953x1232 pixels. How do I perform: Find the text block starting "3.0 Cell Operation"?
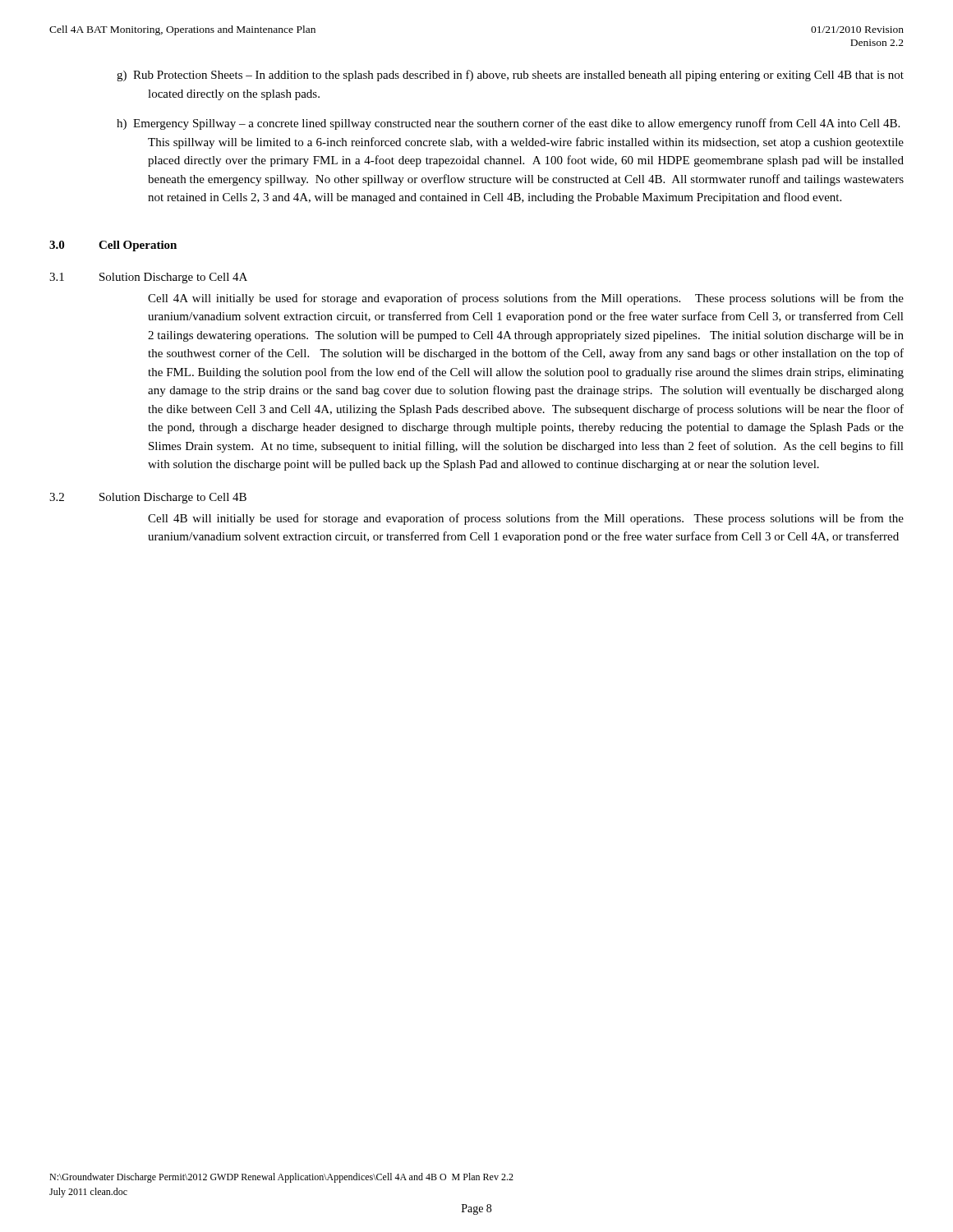[x=113, y=245]
